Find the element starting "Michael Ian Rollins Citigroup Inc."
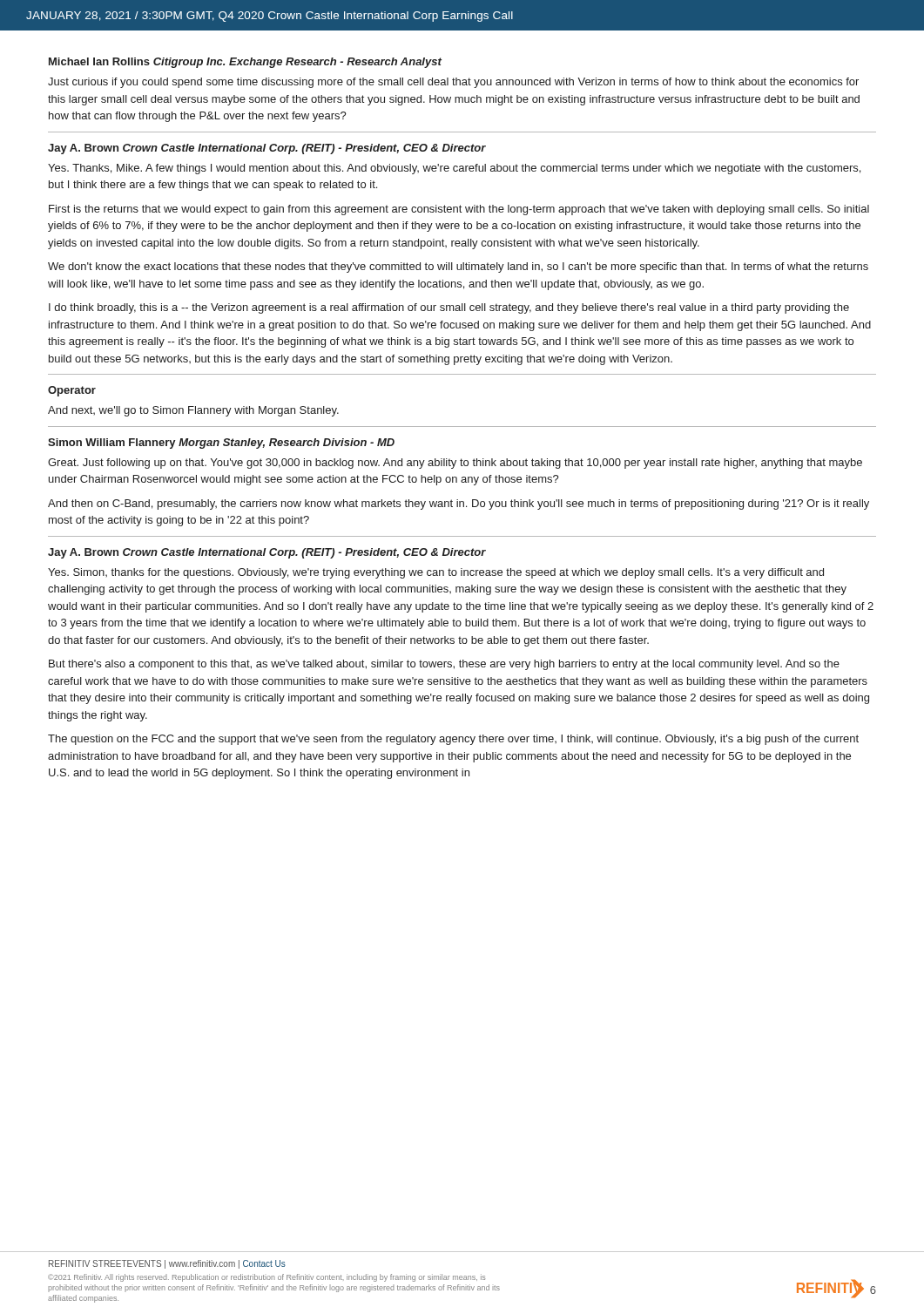This screenshot has width=924, height=1307. point(245,63)
